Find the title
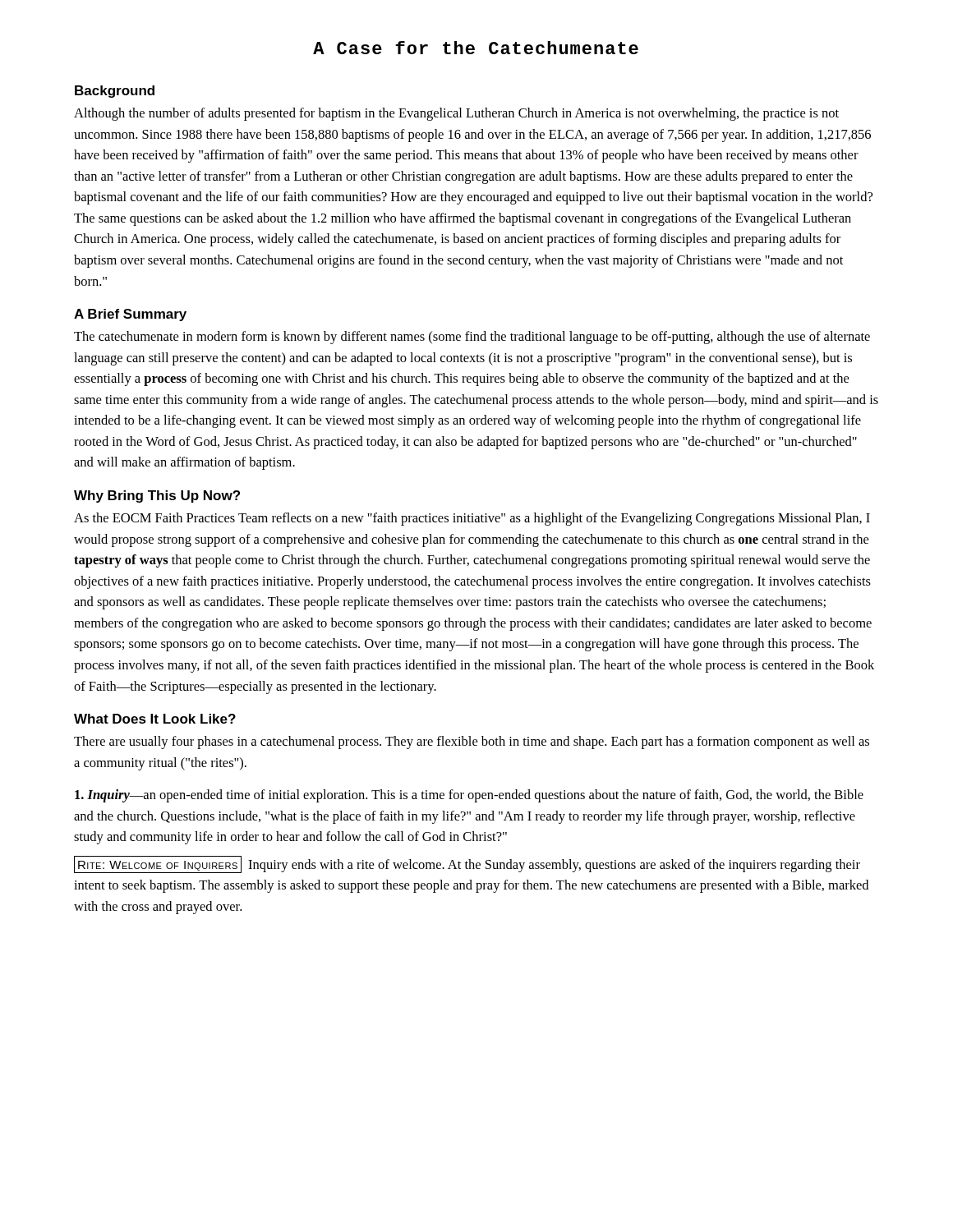 tap(476, 50)
